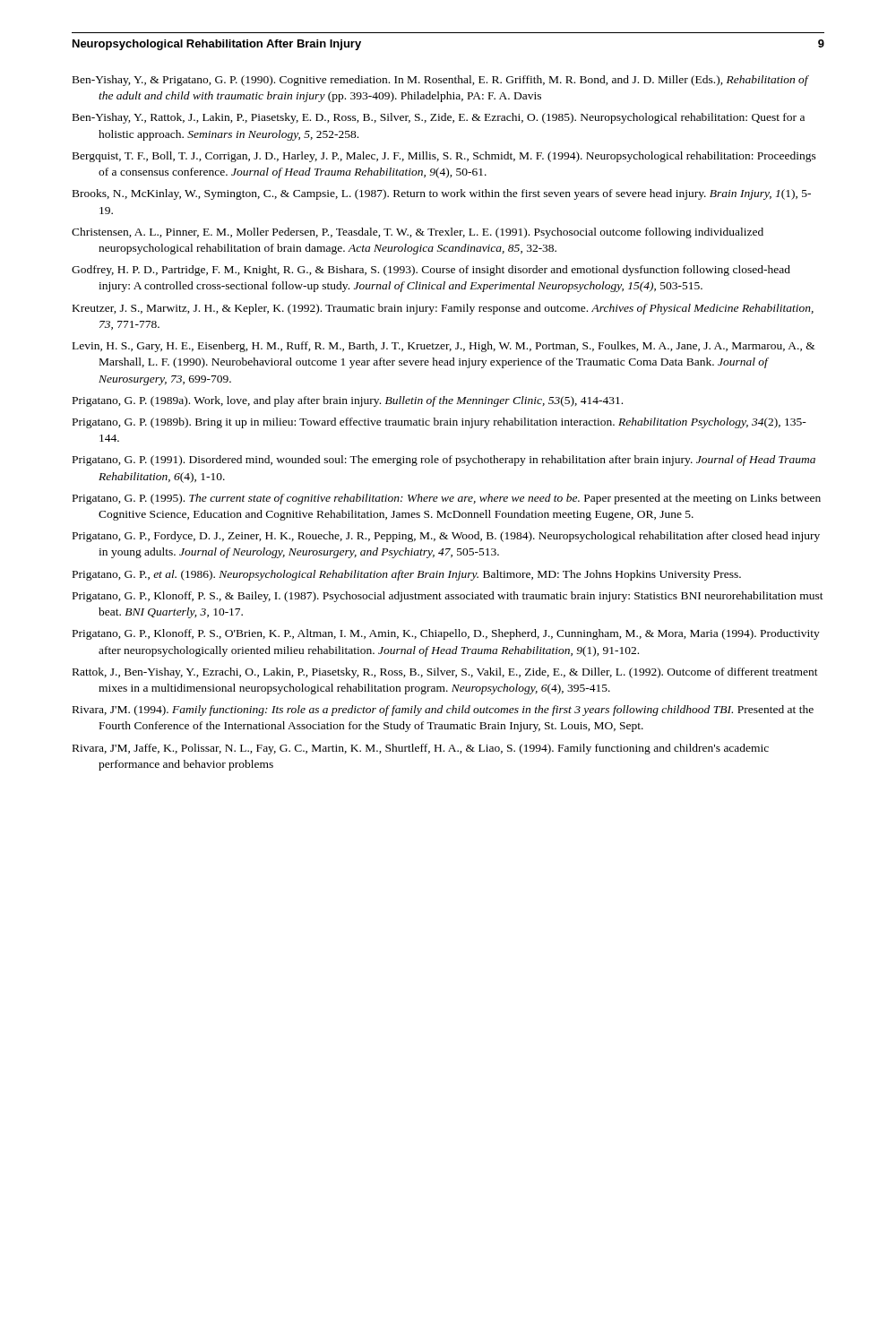Click on the list item containing "Prigatano, G. P. (1991). Disordered"
The height and width of the screenshot is (1344, 896).
coord(444,468)
